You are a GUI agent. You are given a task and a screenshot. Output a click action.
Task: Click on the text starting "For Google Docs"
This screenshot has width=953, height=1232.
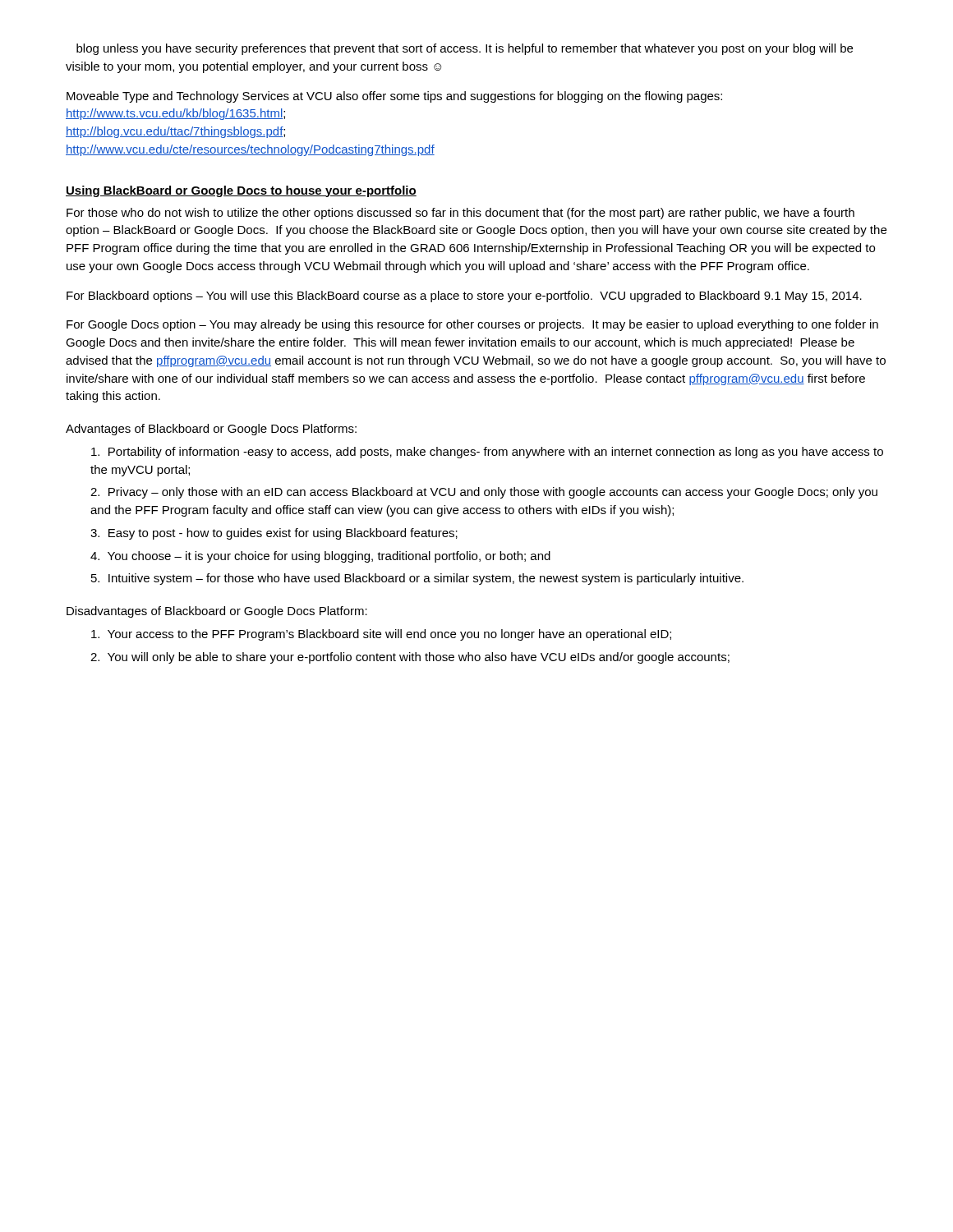click(x=476, y=360)
